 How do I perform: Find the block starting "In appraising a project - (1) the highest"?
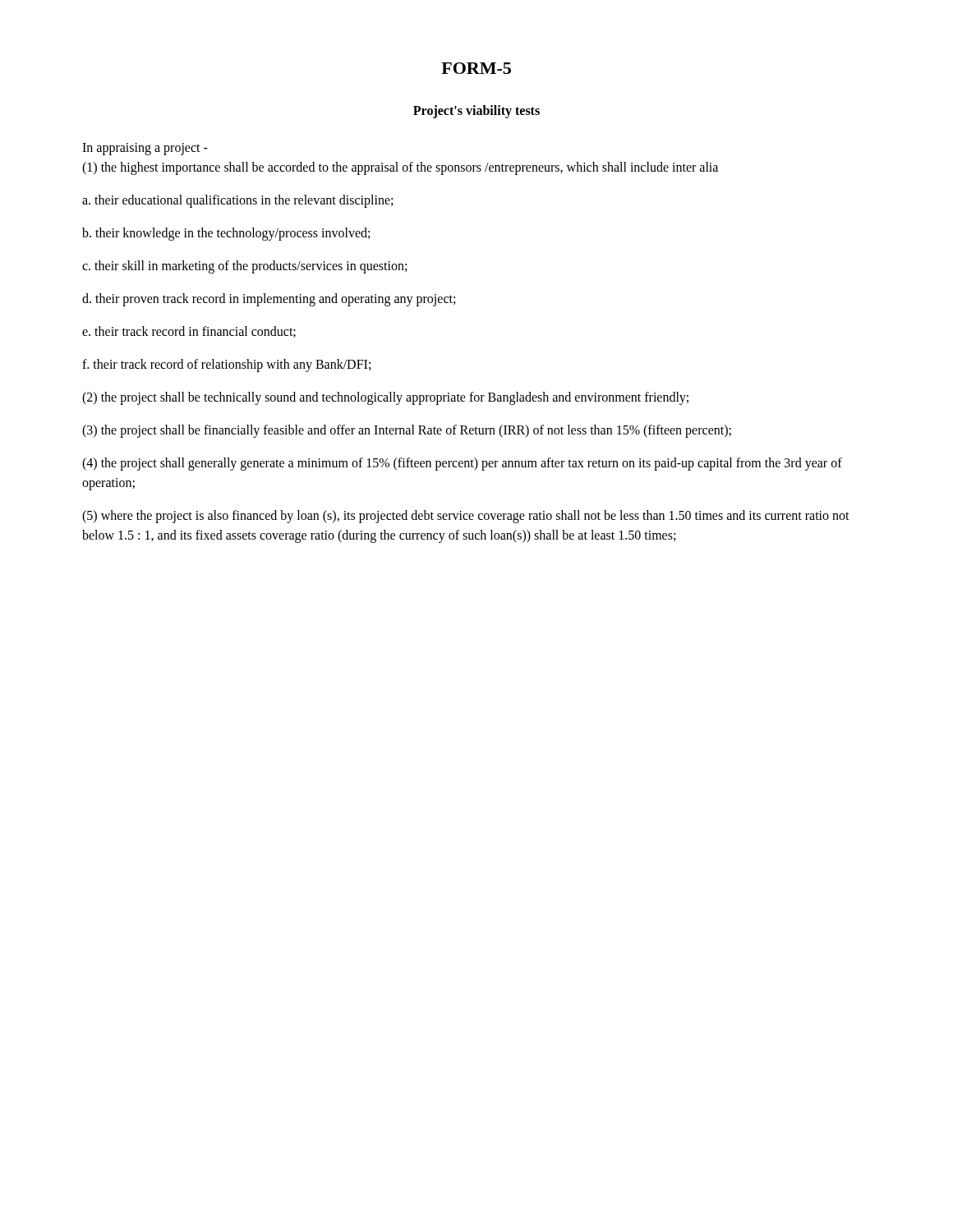400,157
